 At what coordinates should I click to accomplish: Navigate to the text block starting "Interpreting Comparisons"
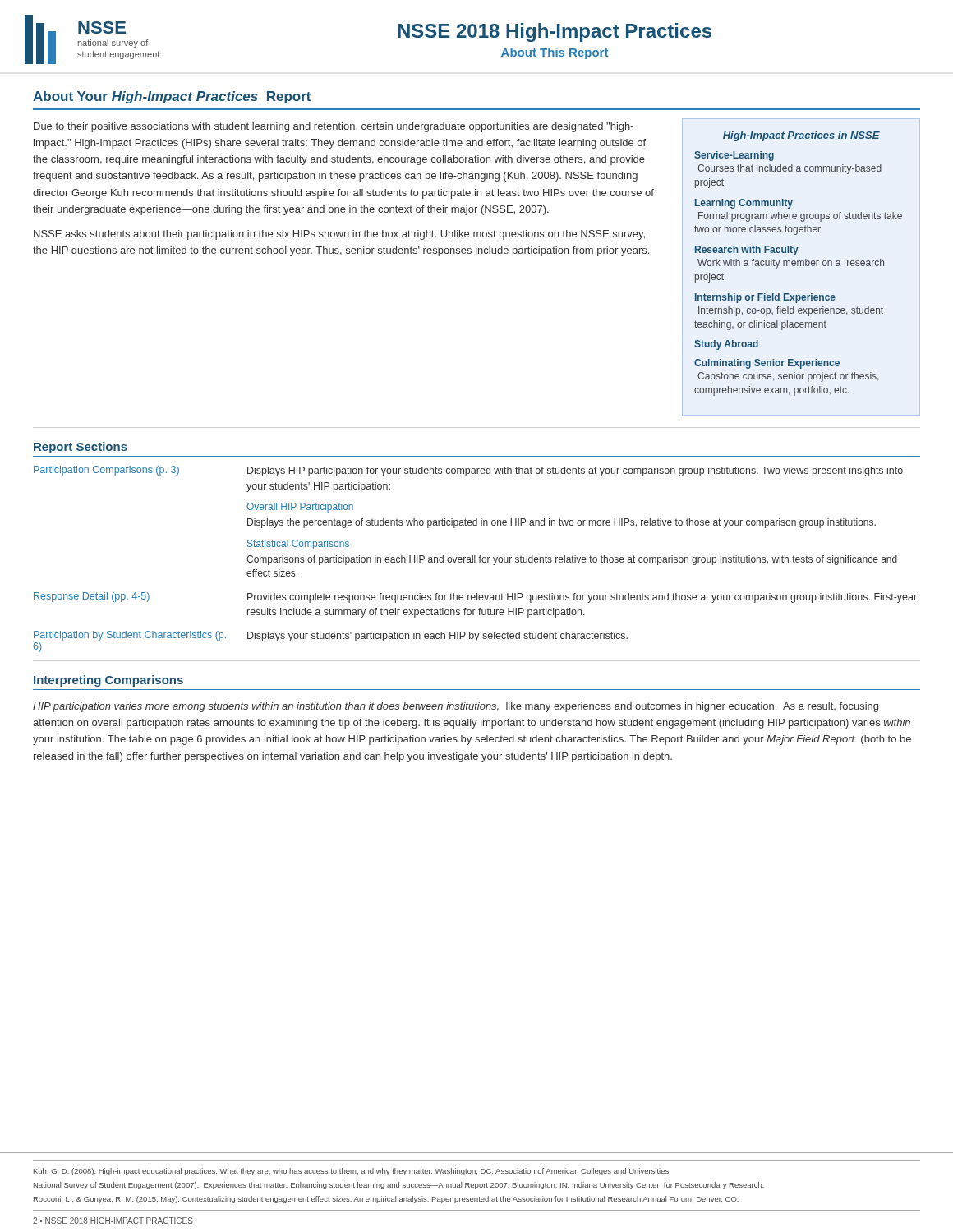[x=476, y=681]
